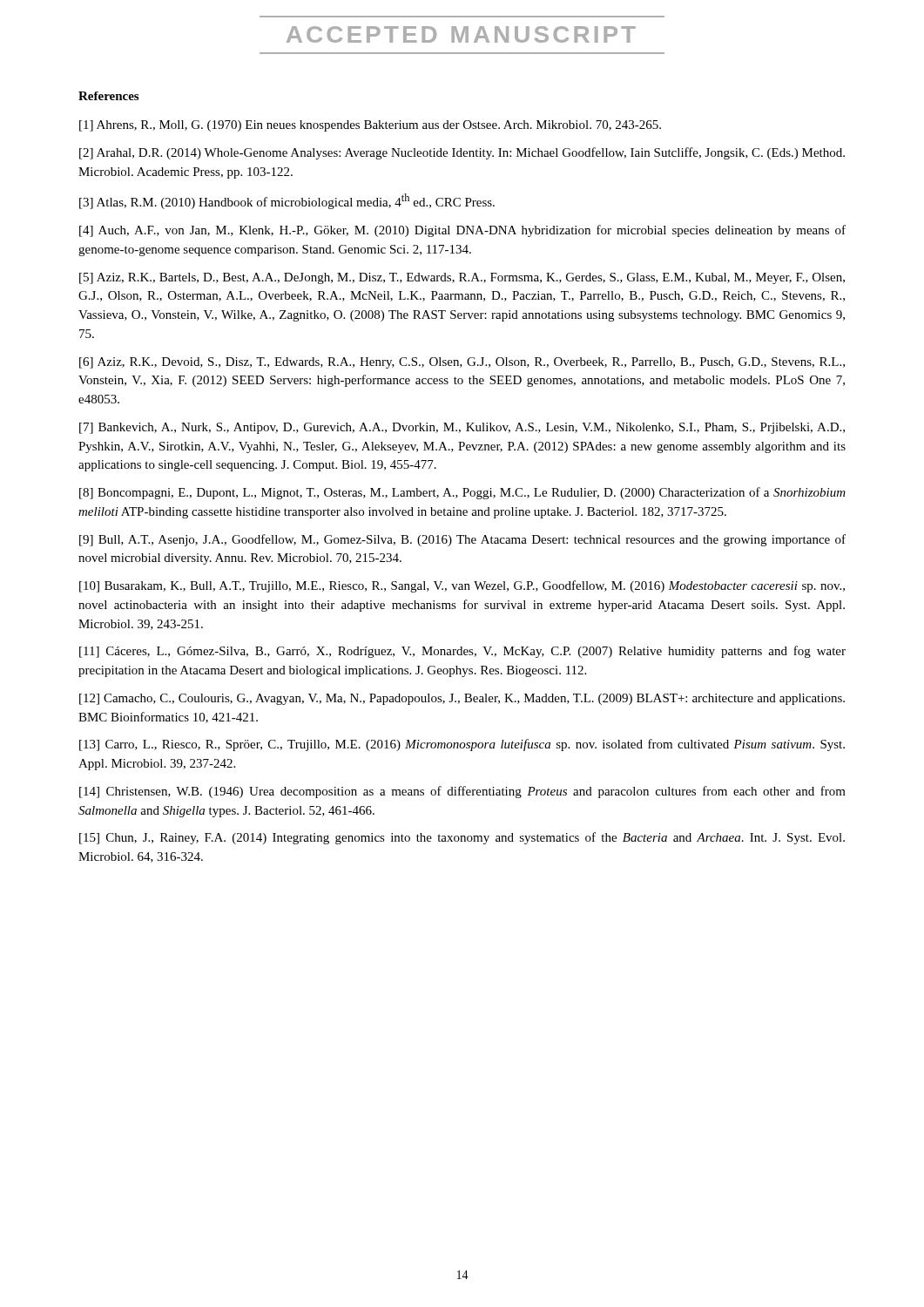Locate the list item that reads "[1] Ahrens, R., Moll, G. (1970)"

click(x=370, y=125)
